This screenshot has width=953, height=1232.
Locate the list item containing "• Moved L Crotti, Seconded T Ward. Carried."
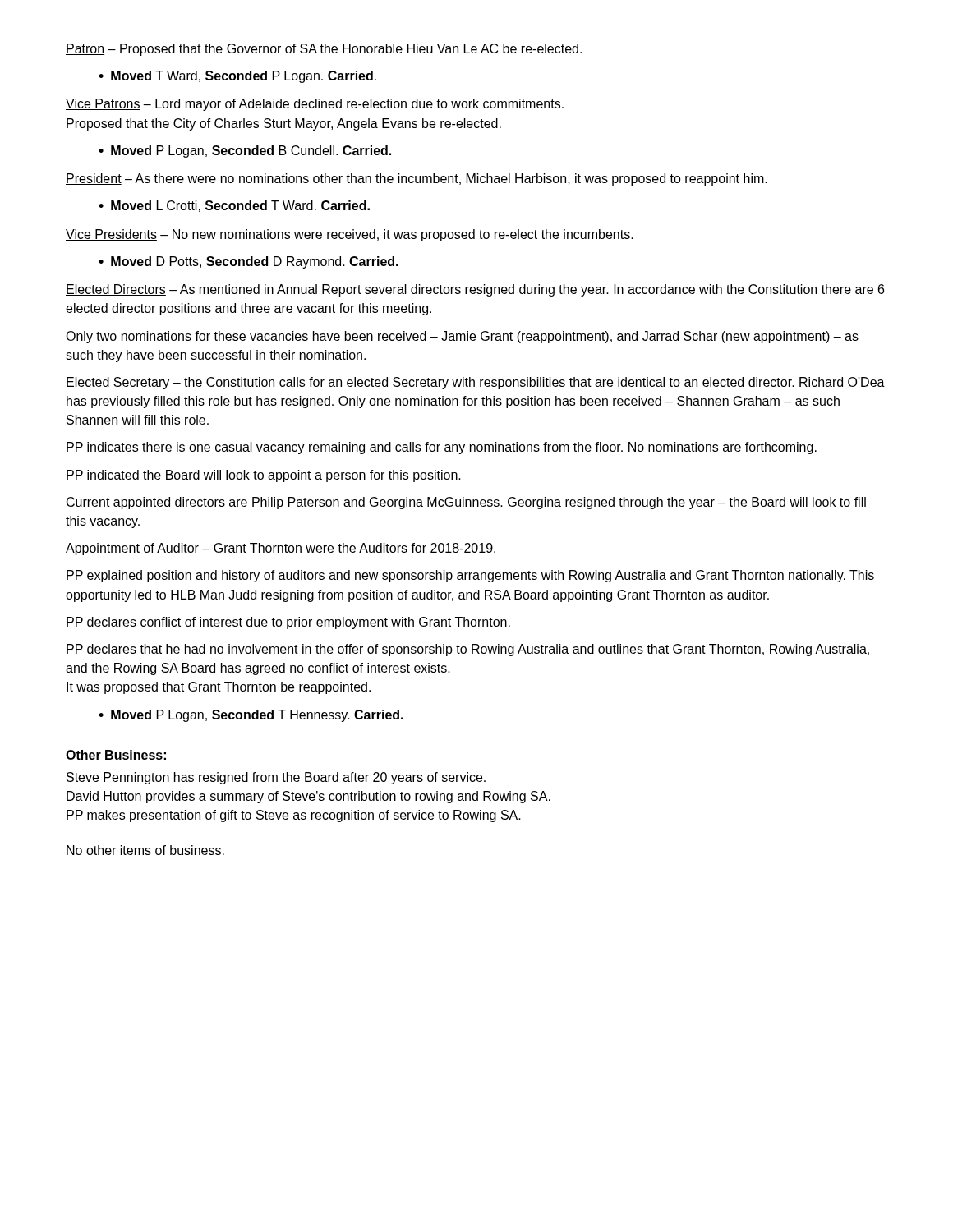(x=234, y=207)
